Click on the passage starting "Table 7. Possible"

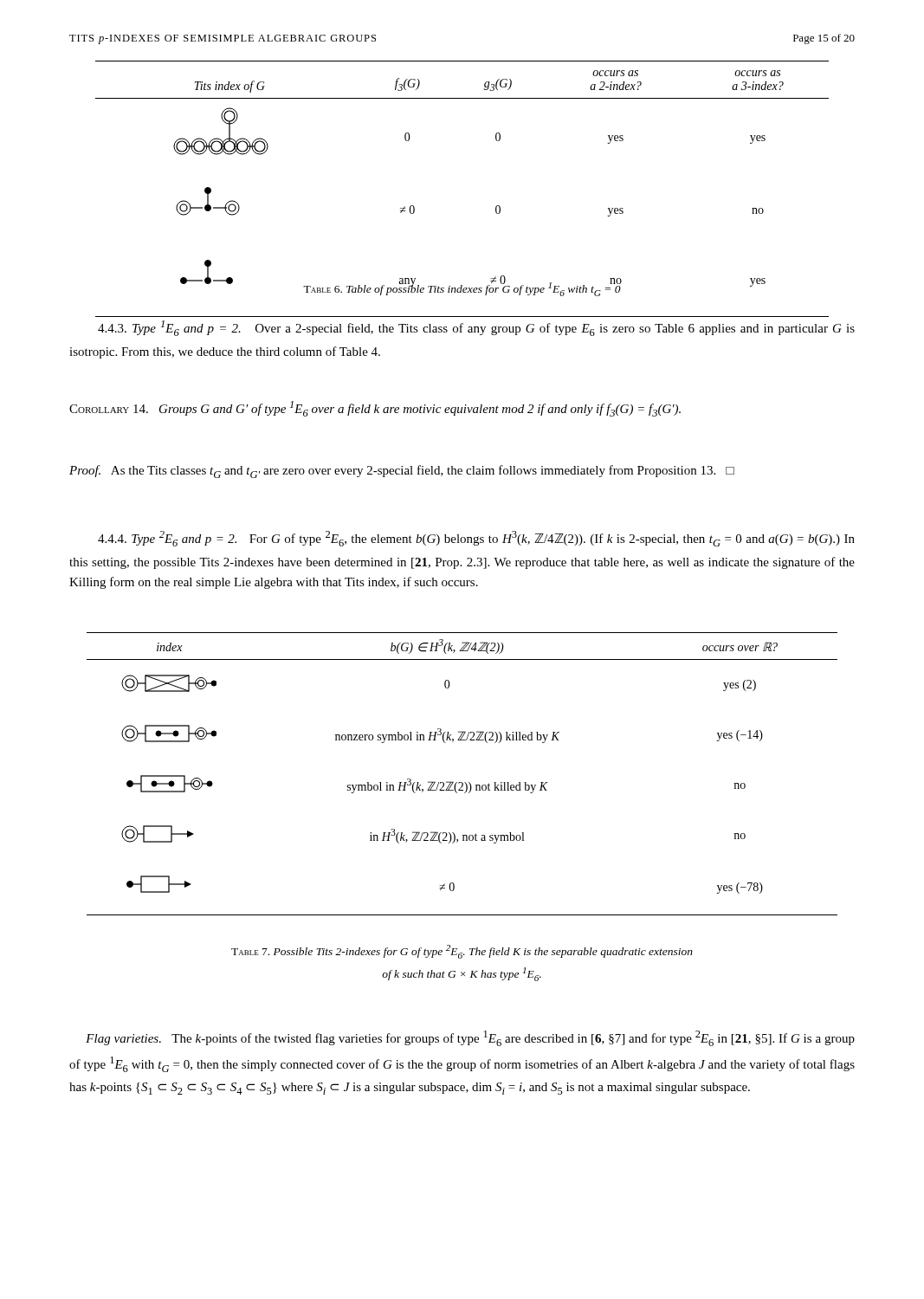462,962
